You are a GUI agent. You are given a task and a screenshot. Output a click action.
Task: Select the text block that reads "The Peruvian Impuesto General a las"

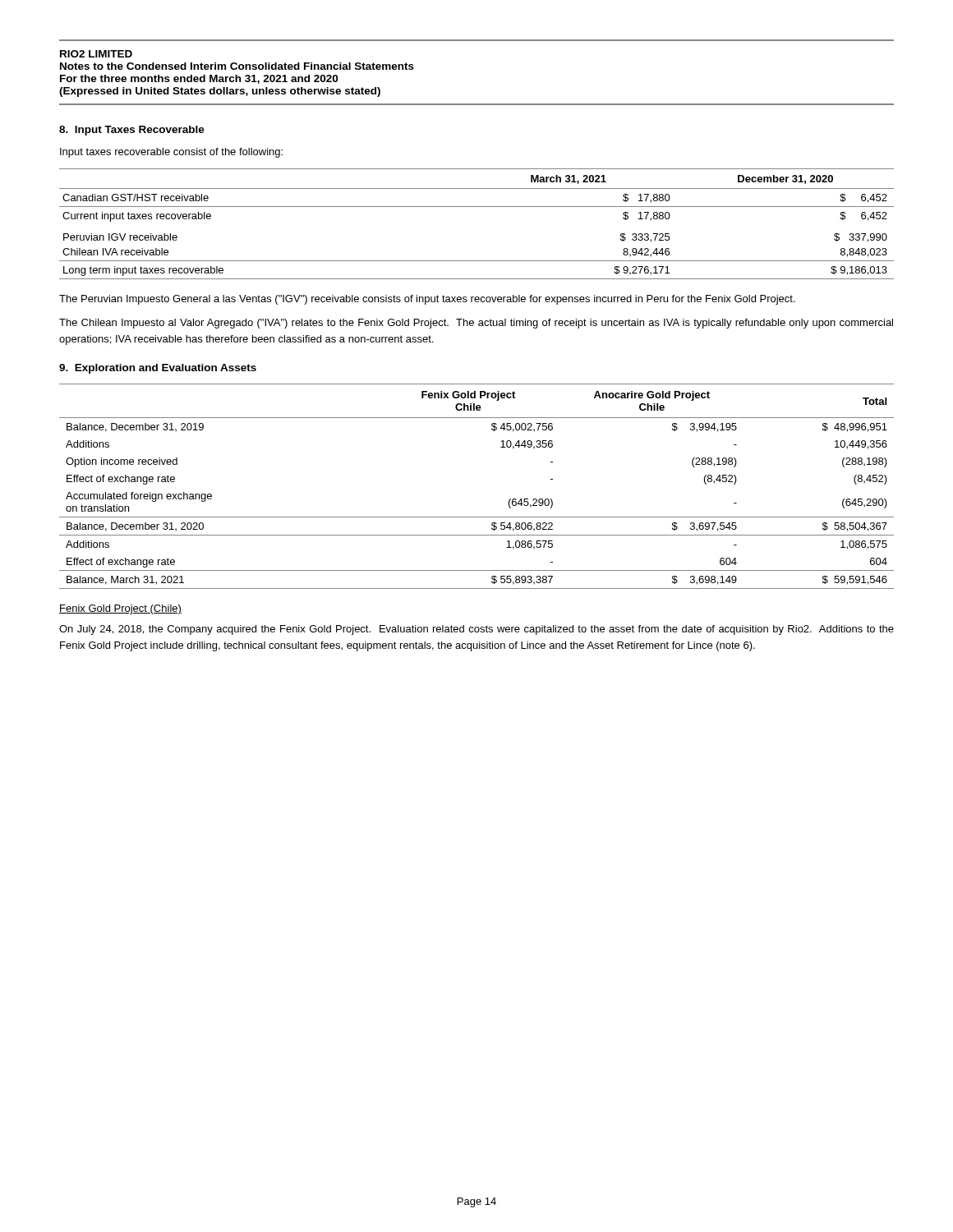427,298
